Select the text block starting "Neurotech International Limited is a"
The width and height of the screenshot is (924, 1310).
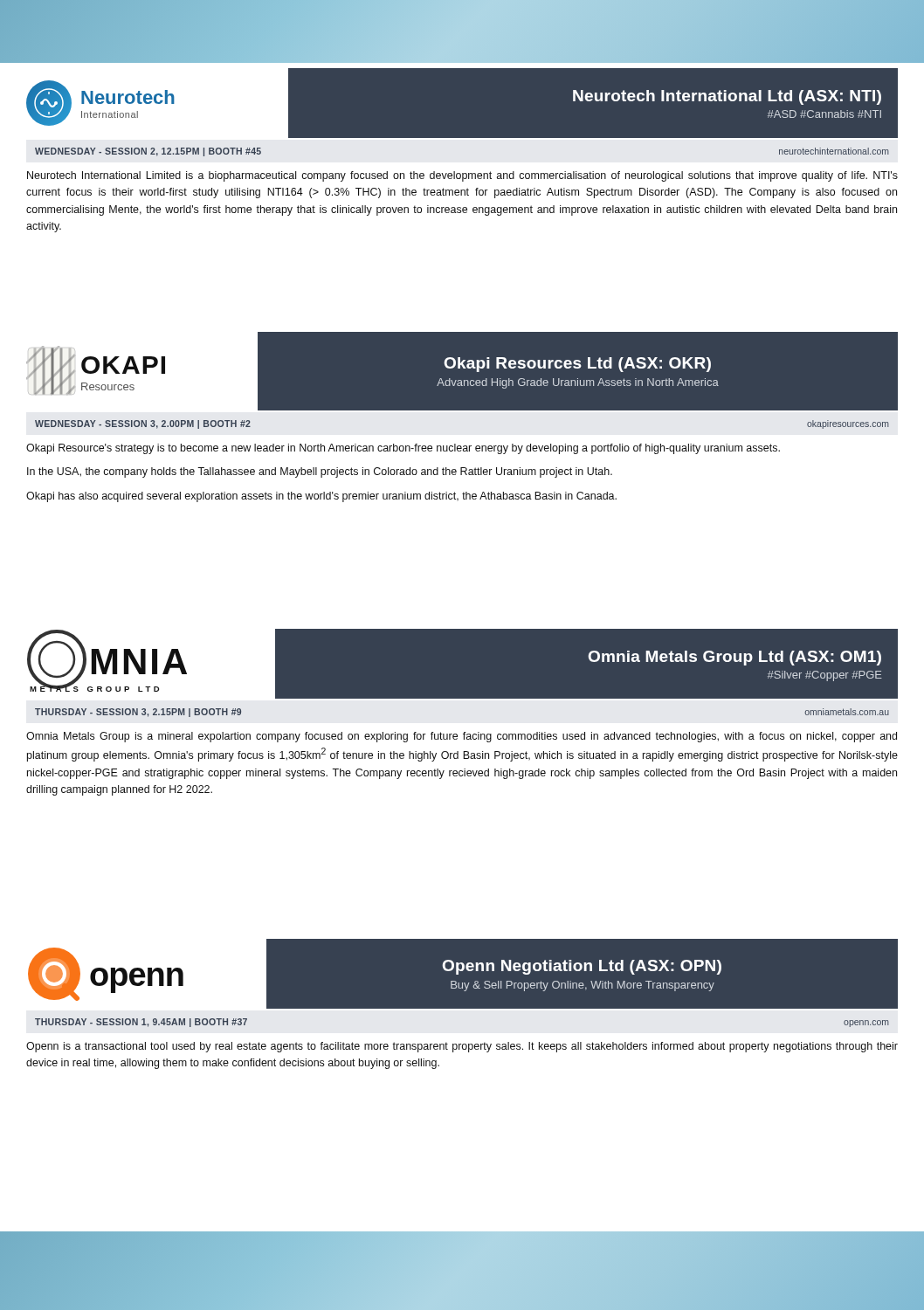(462, 202)
